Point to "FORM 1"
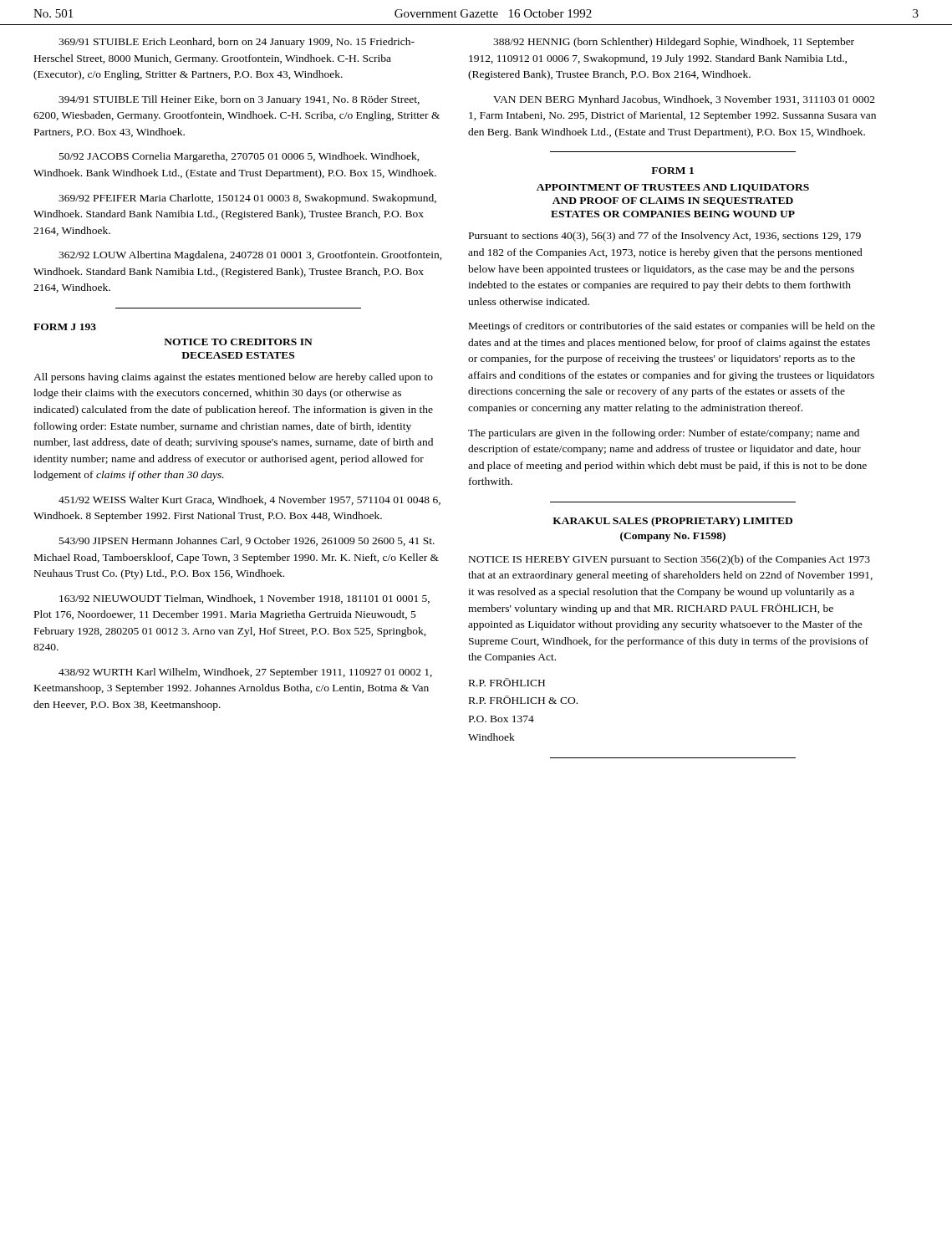Image resolution: width=952 pixels, height=1254 pixels. point(673,171)
